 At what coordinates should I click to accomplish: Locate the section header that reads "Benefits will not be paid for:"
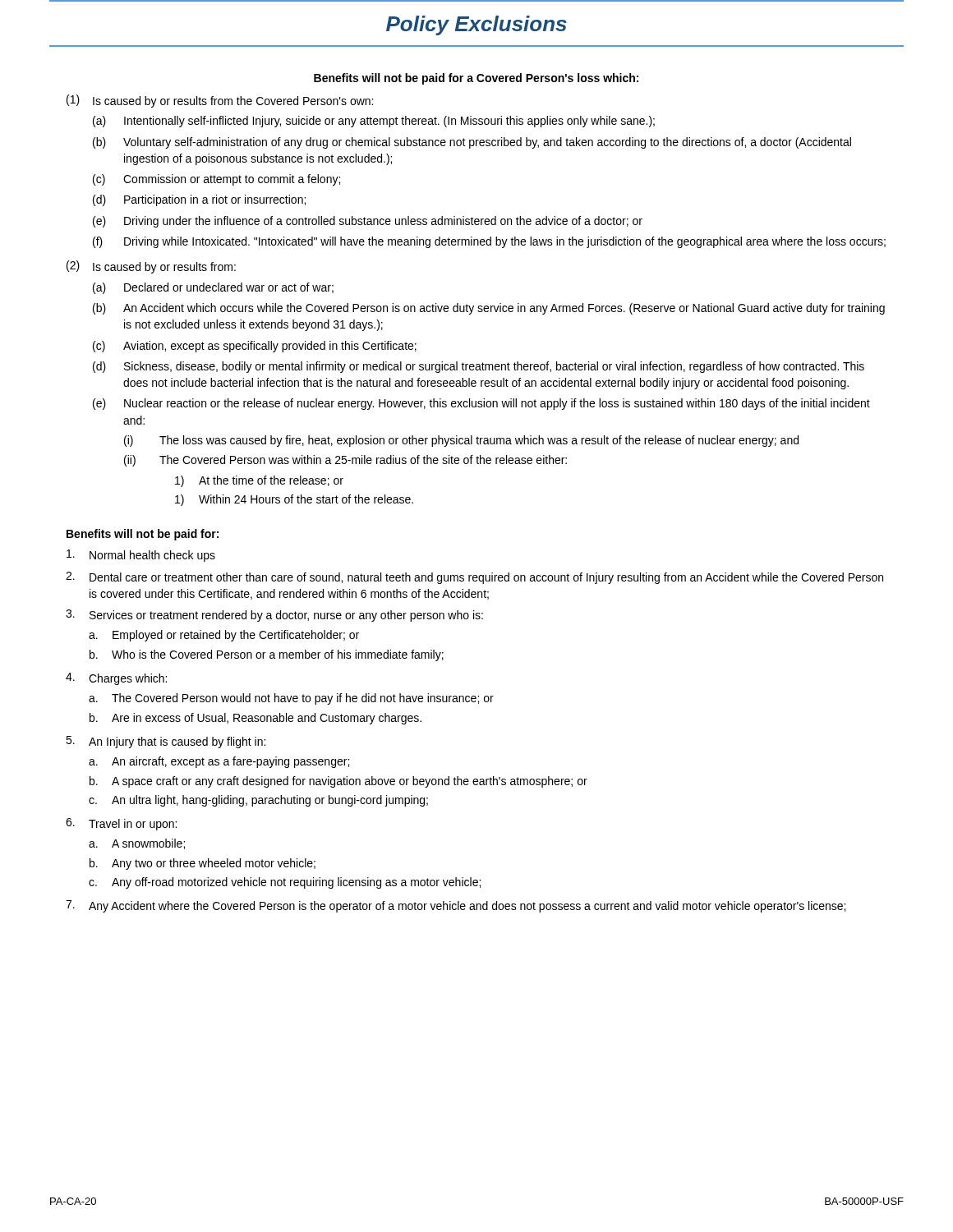[143, 534]
